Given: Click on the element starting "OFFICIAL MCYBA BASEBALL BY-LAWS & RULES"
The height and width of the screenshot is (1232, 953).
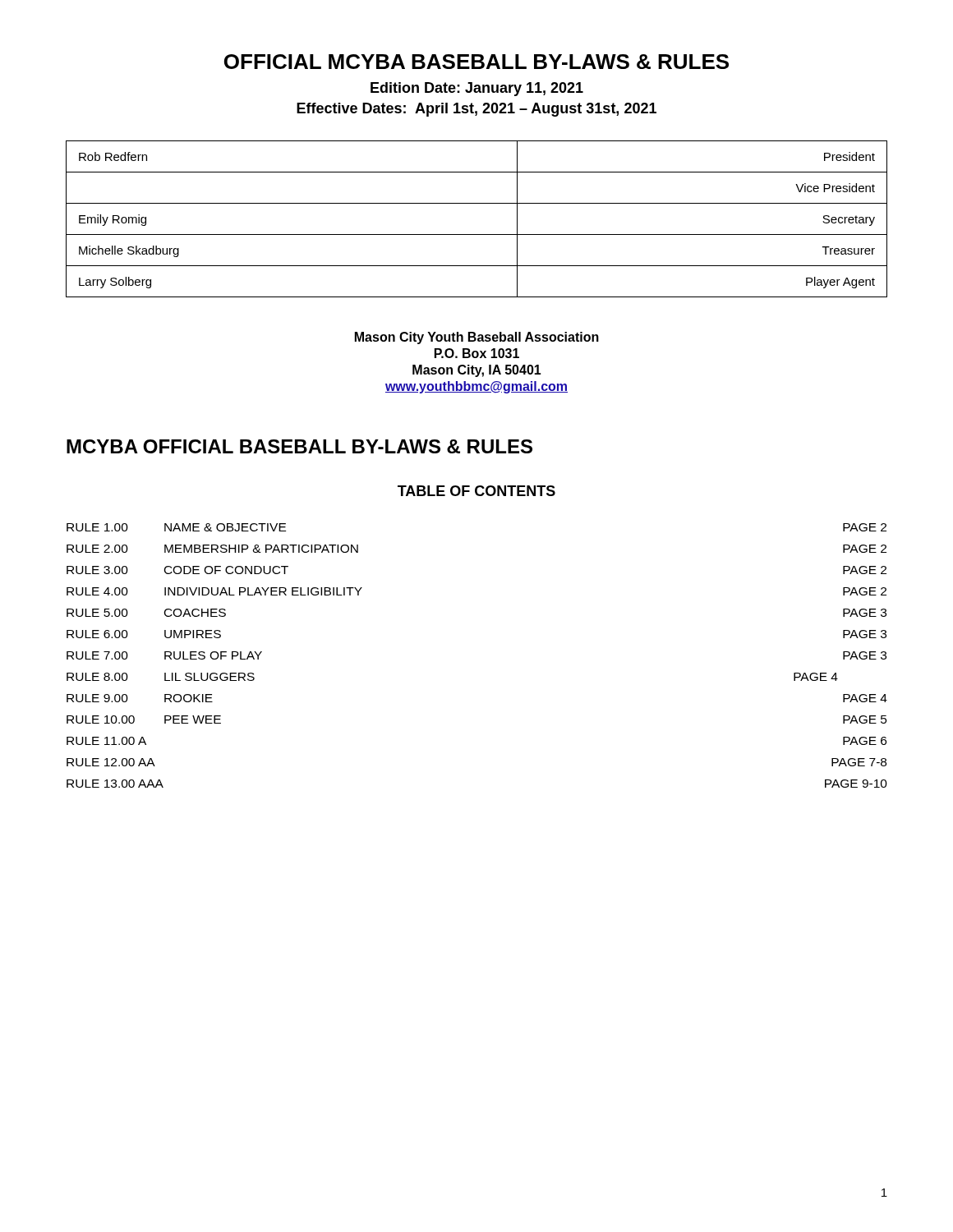Looking at the screenshot, I should click(x=476, y=83).
